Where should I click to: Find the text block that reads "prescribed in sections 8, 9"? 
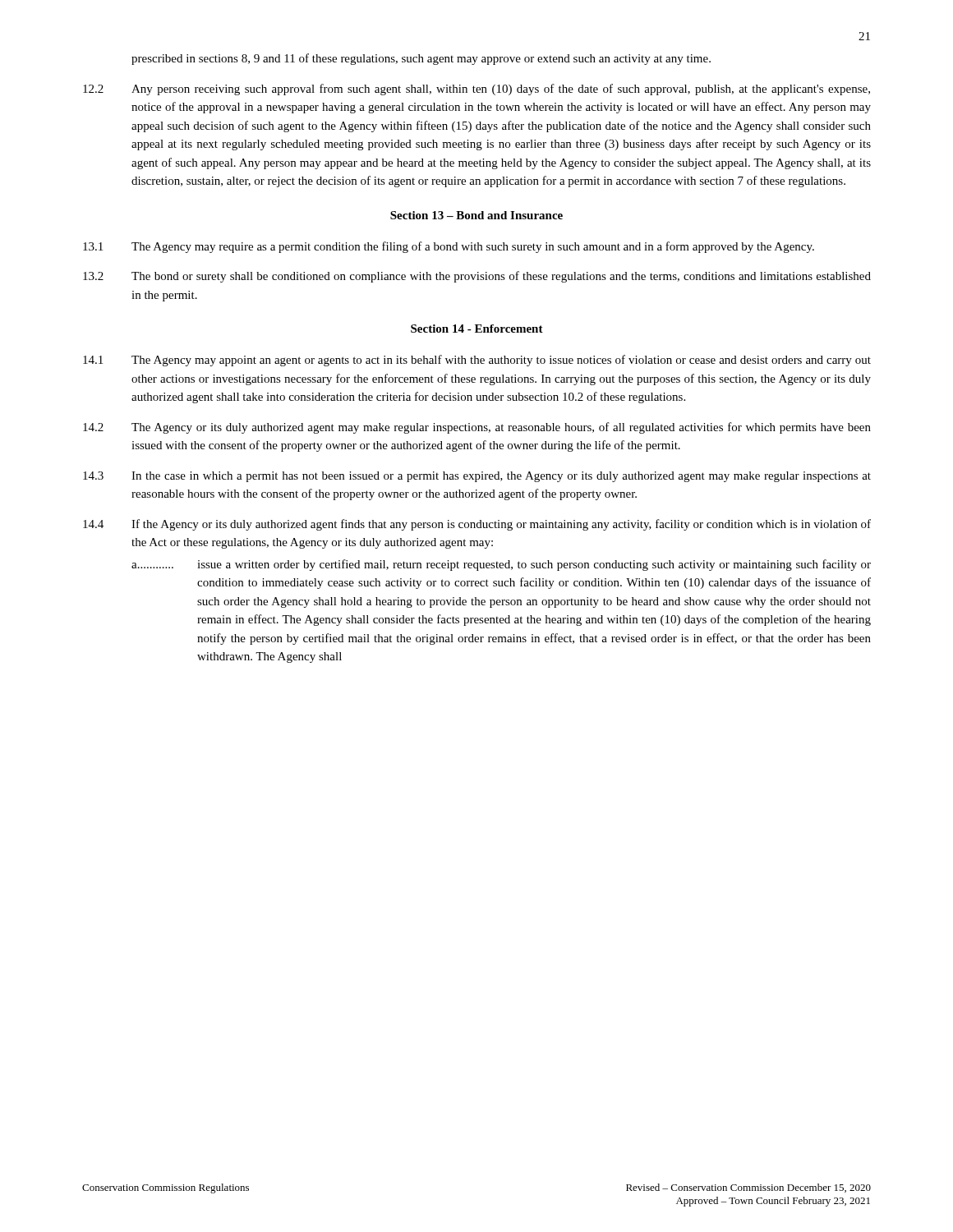421,58
